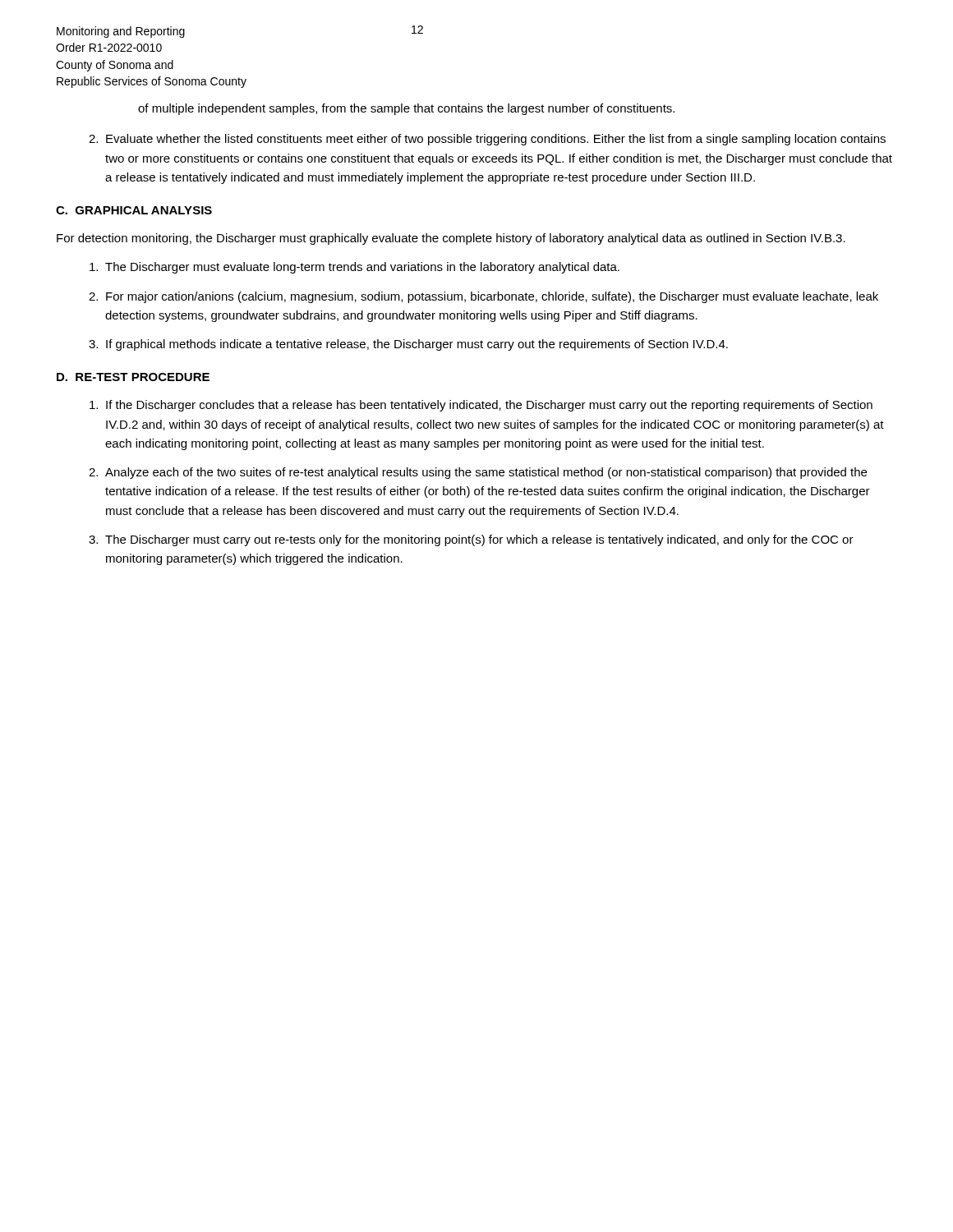Point to the block starting "3. If graphical methods"
This screenshot has width=953, height=1232.
coord(476,344)
